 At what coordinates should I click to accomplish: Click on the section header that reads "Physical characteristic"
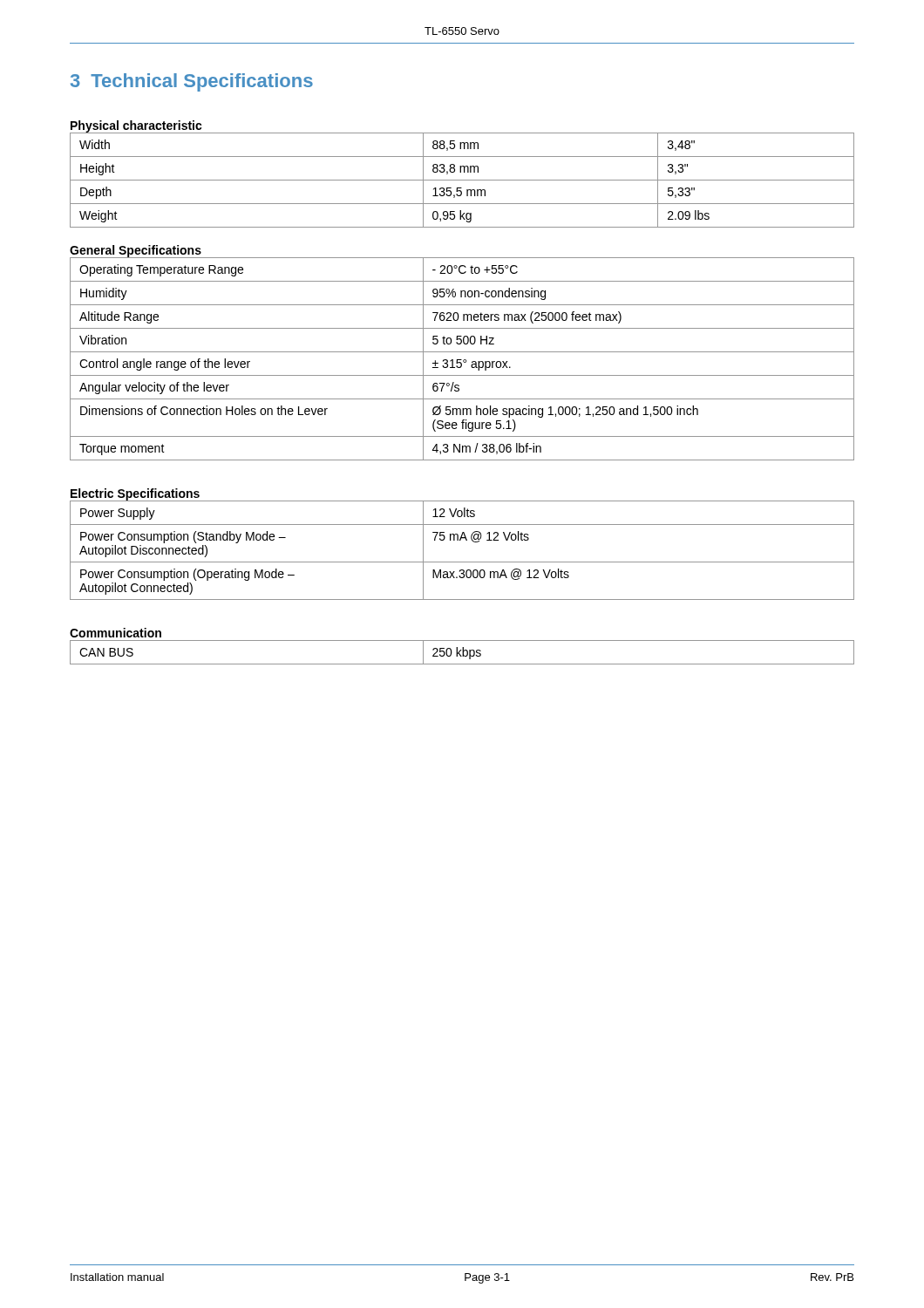136,126
